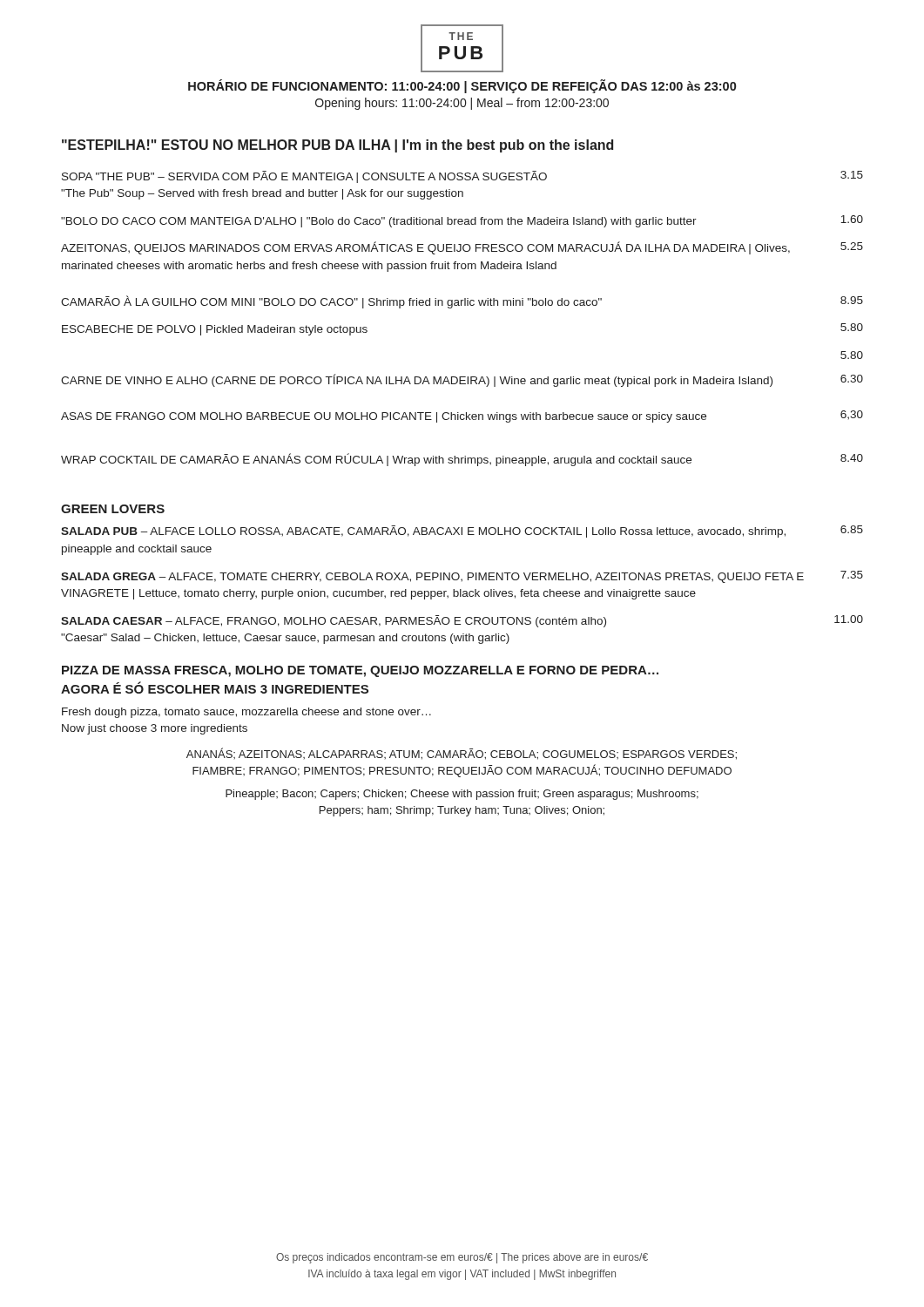This screenshot has width=924, height=1307.
Task: Click on the logo
Action: [462, 36]
